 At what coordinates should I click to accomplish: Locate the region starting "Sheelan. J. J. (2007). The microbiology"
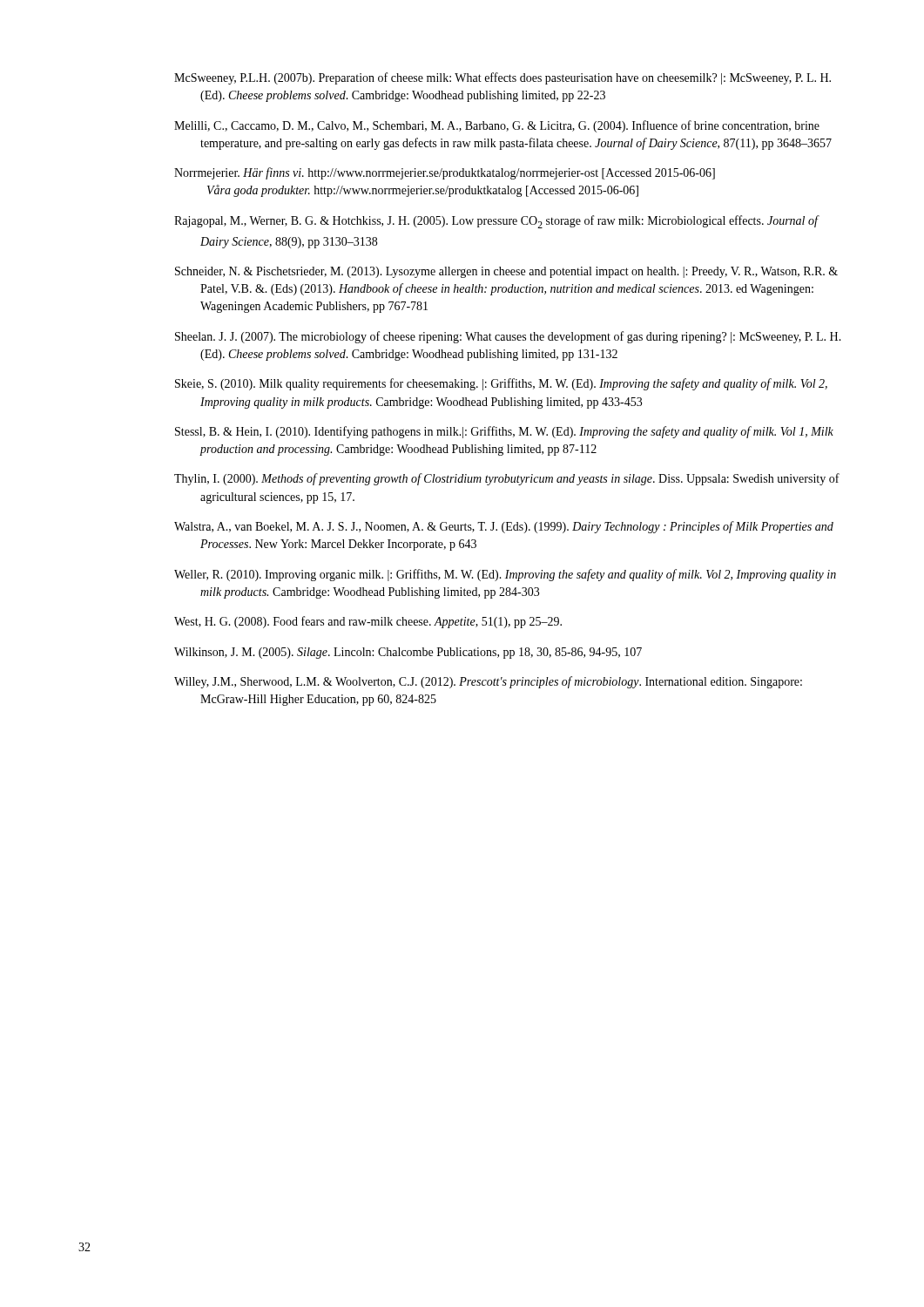point(508,345)
